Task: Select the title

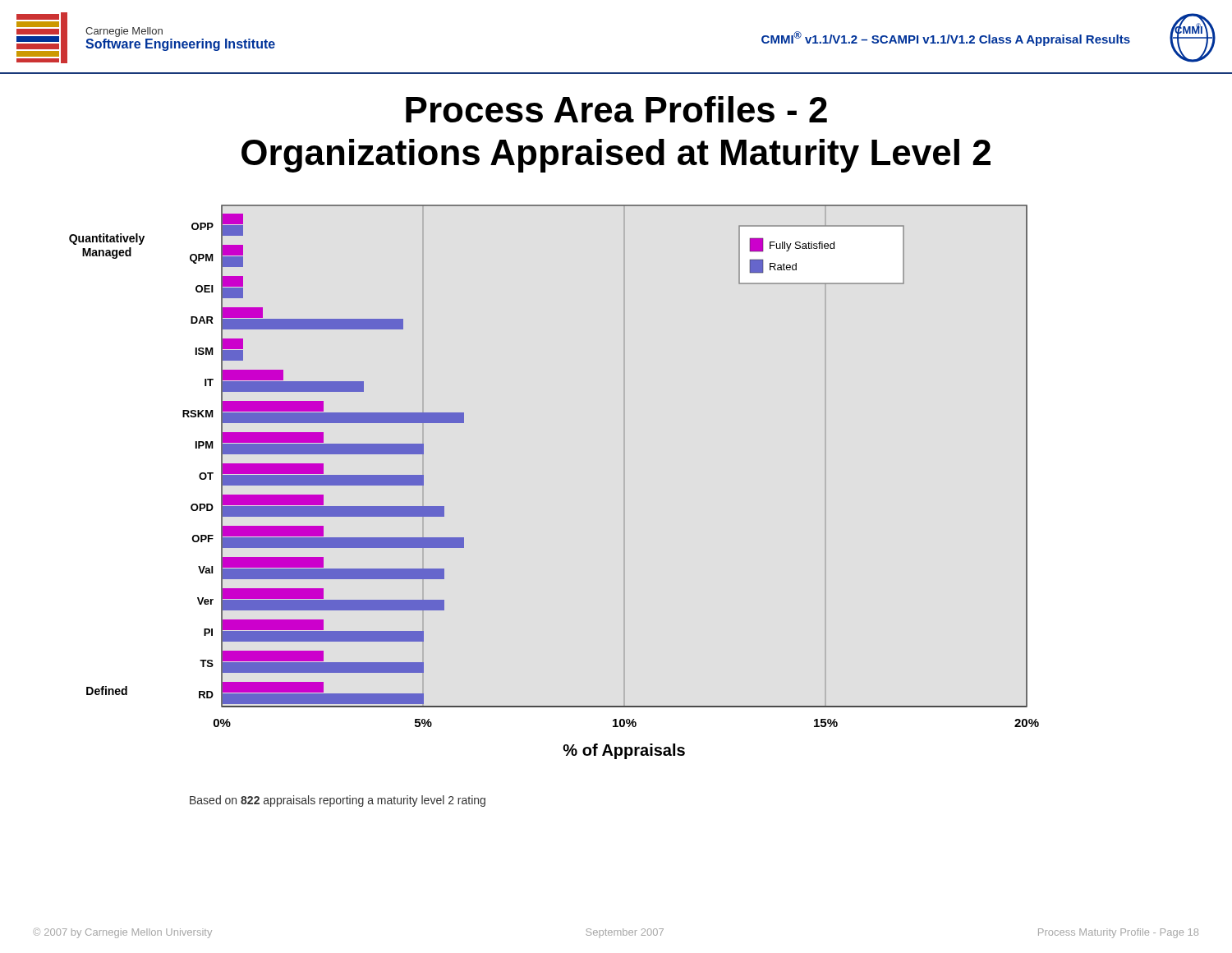Action: coord(616,131)
